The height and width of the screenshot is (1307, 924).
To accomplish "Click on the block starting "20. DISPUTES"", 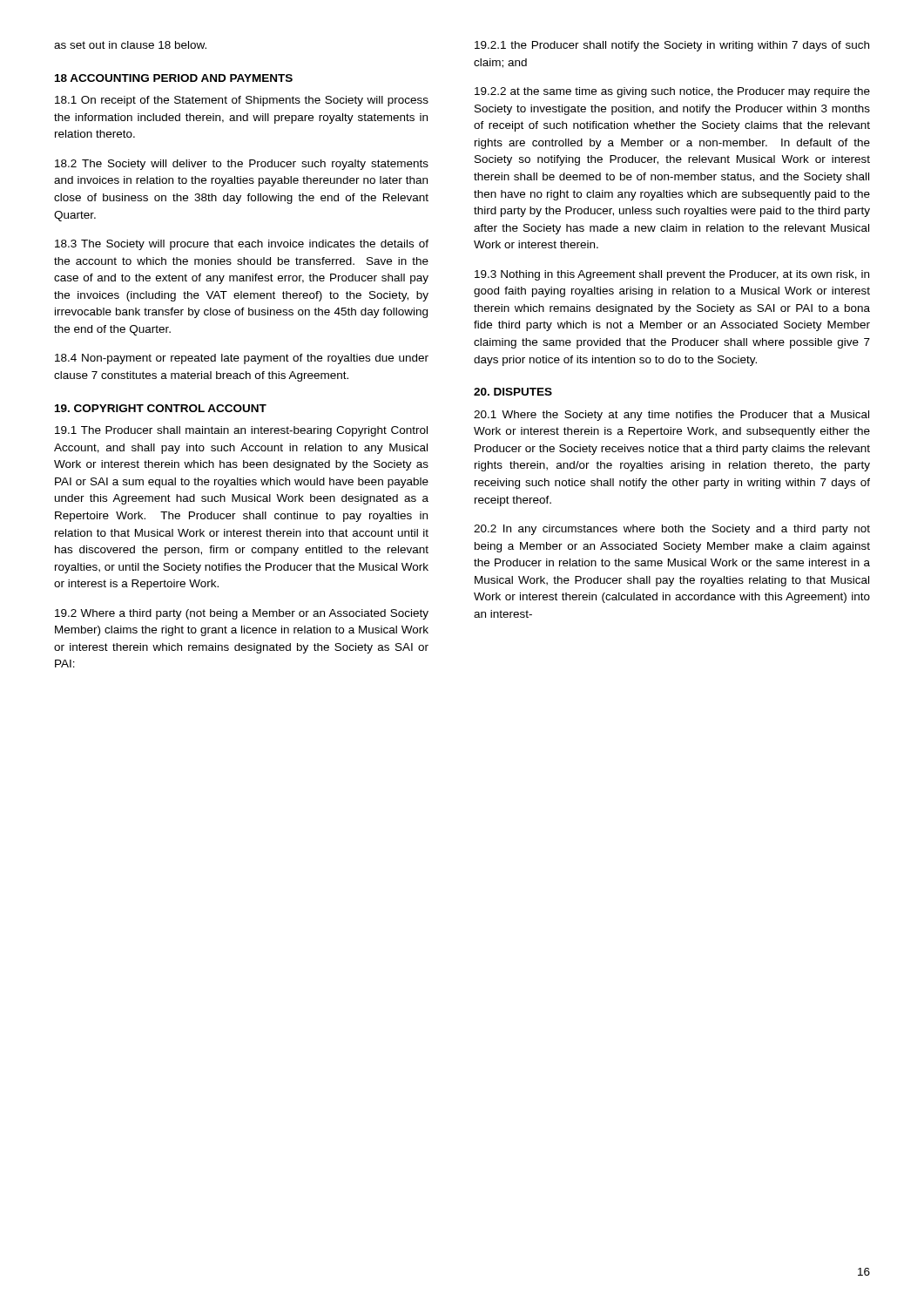I will click(x=513, y=392).
